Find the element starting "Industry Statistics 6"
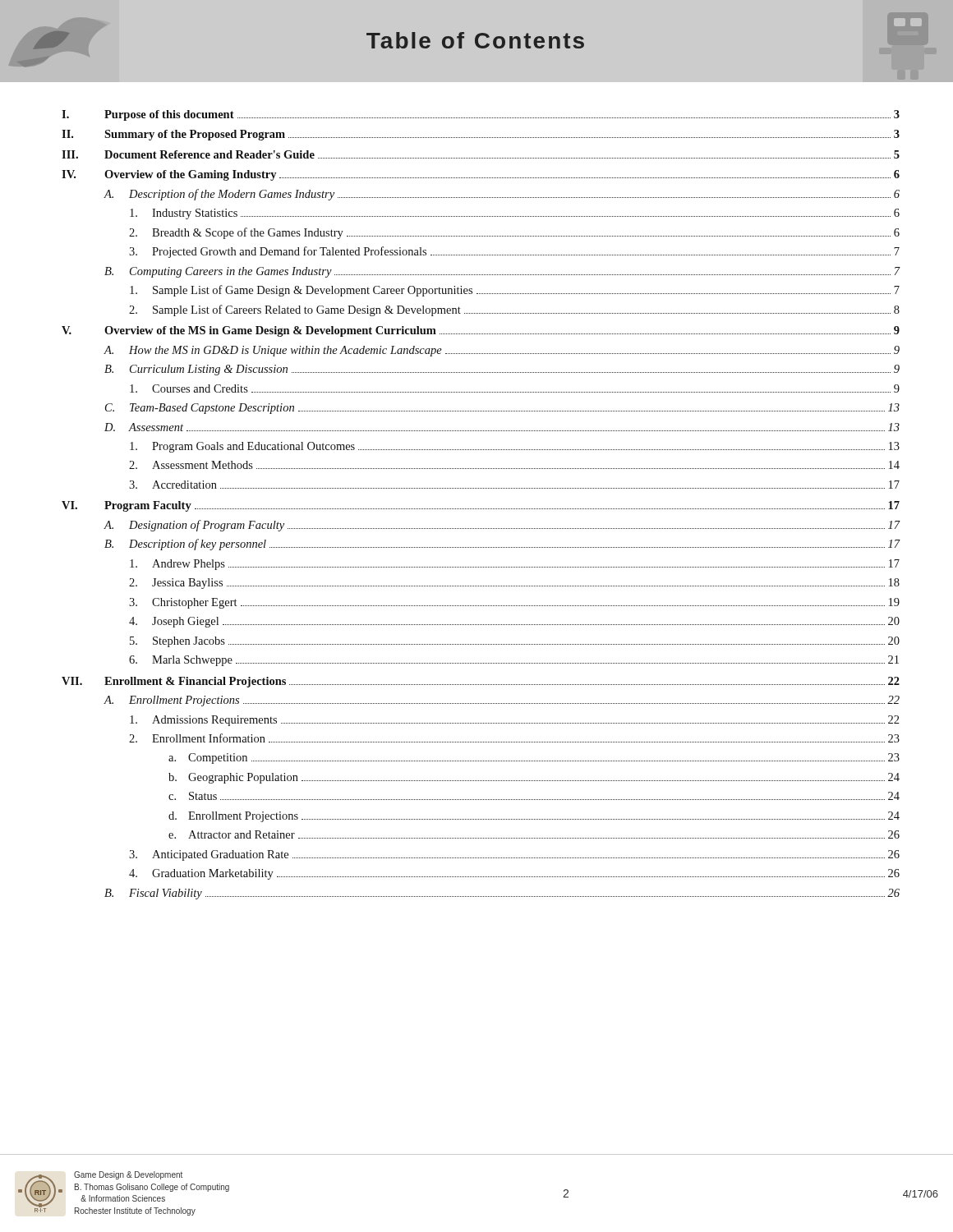 click(x=514, y=213)
